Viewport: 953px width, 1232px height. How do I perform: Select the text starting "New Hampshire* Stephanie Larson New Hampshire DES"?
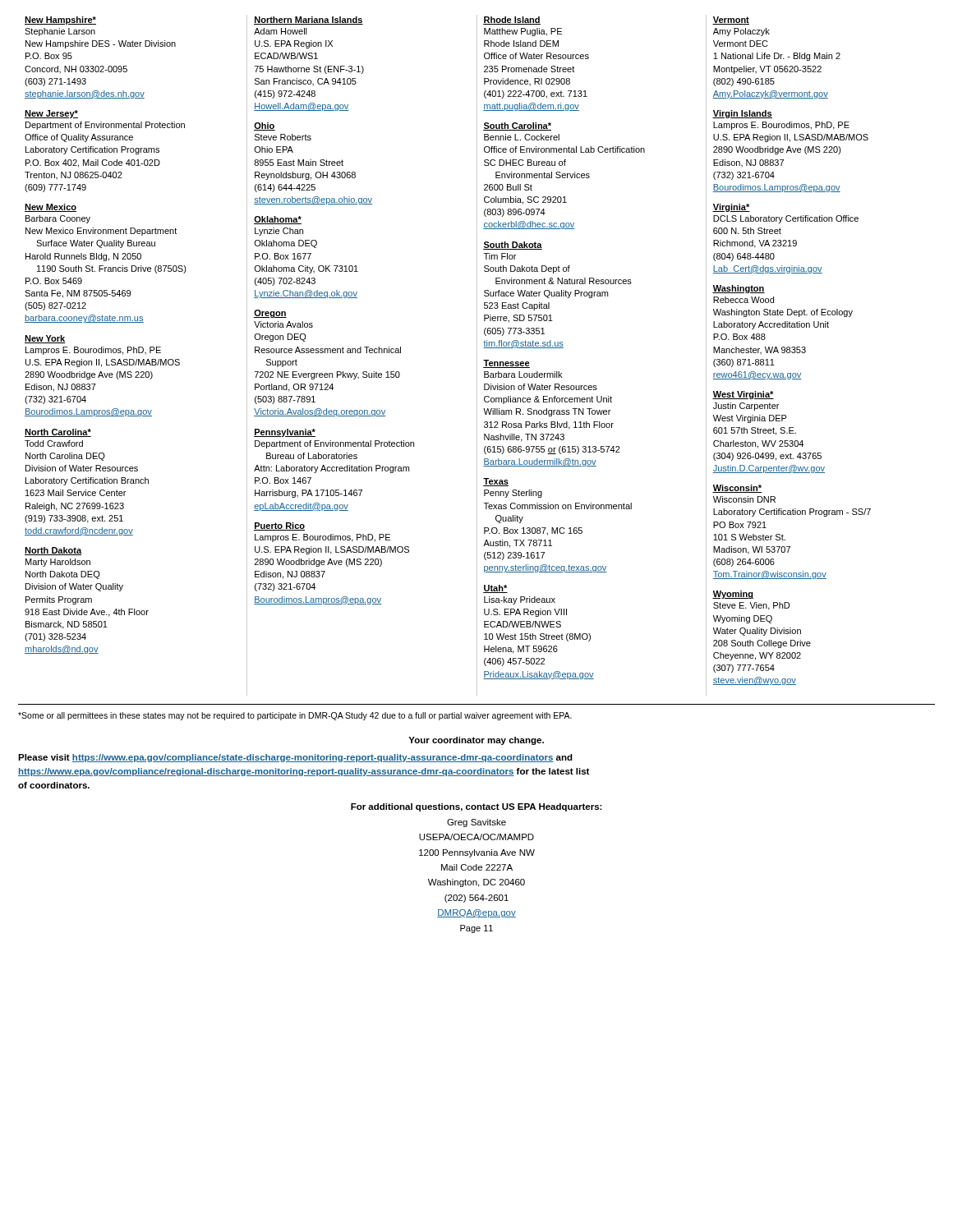coord(132,58)
